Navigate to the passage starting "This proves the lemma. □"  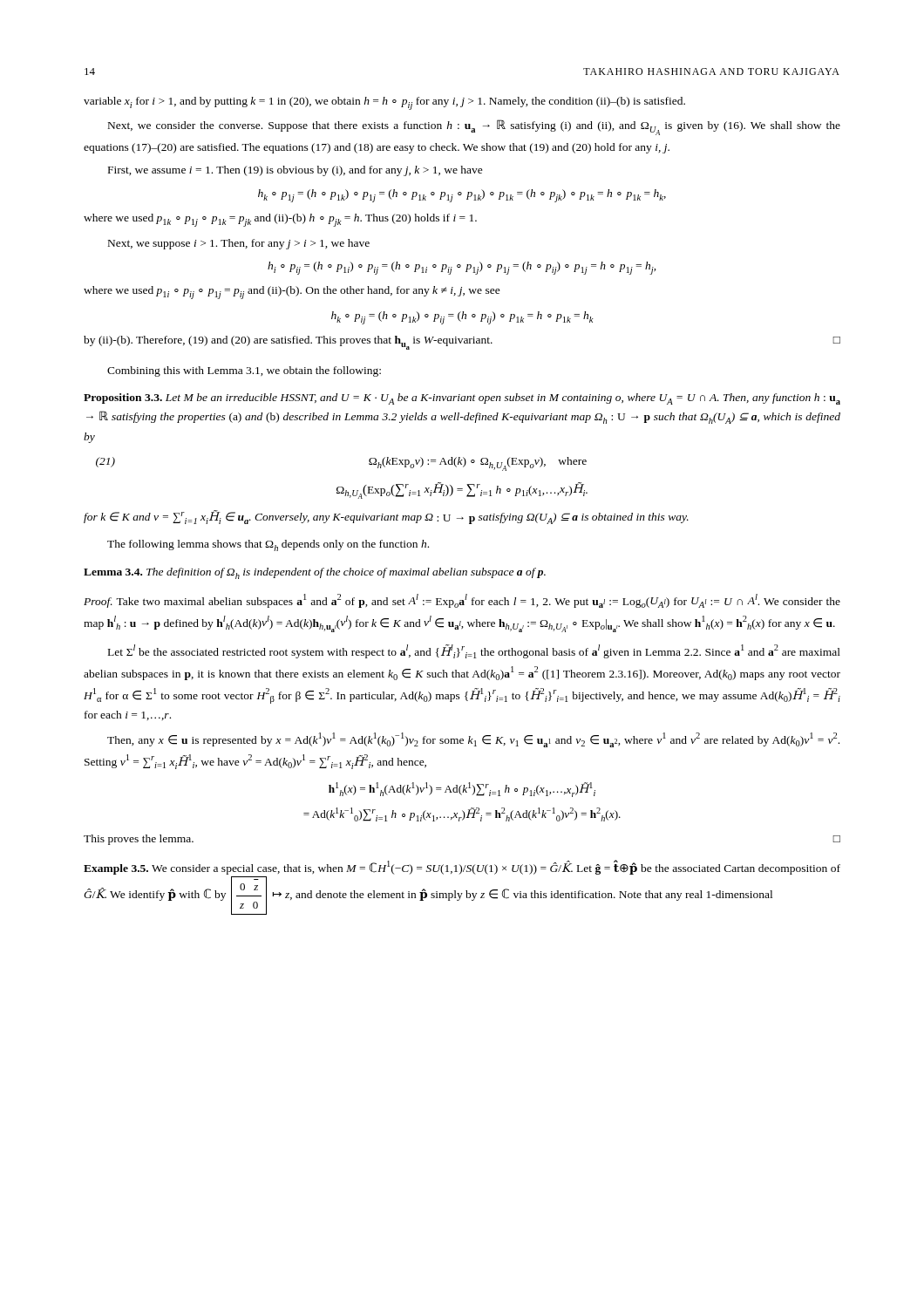pos(146,839)
